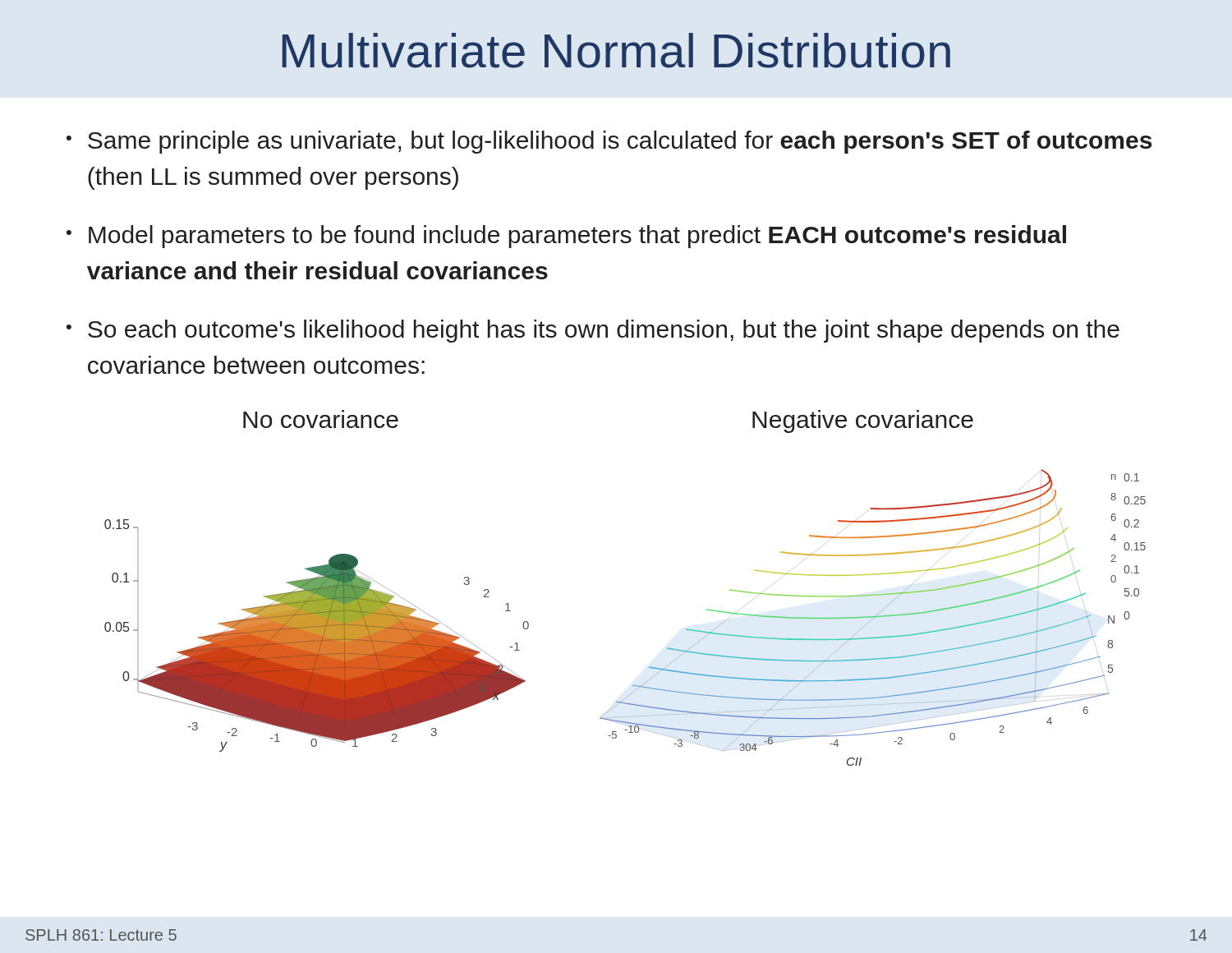Click the passage that begins "• So each"
This screenshot has height=953, width=1232.
[x=616, y=347]
